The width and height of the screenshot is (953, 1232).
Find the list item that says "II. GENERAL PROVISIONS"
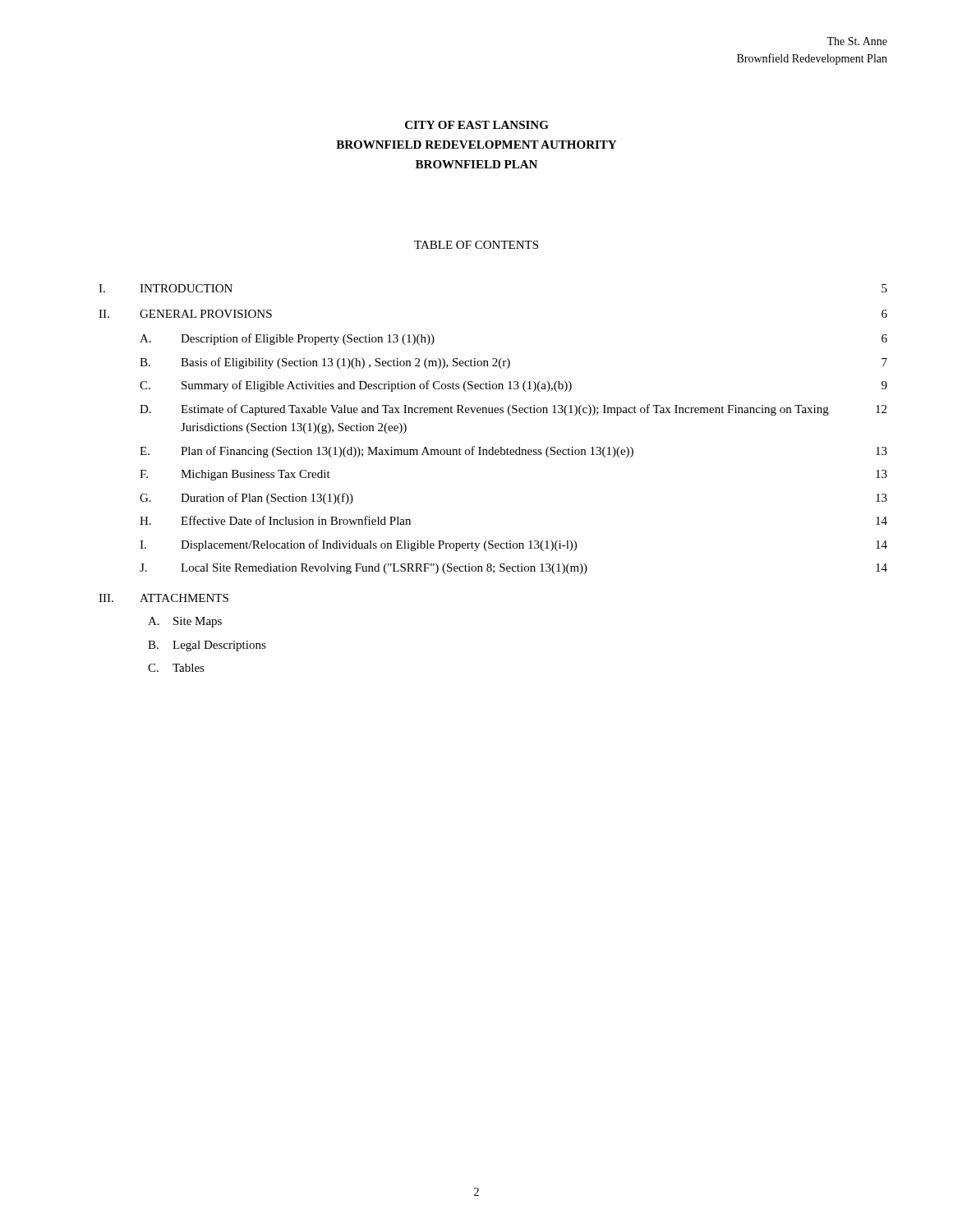[x=203, y=314]
